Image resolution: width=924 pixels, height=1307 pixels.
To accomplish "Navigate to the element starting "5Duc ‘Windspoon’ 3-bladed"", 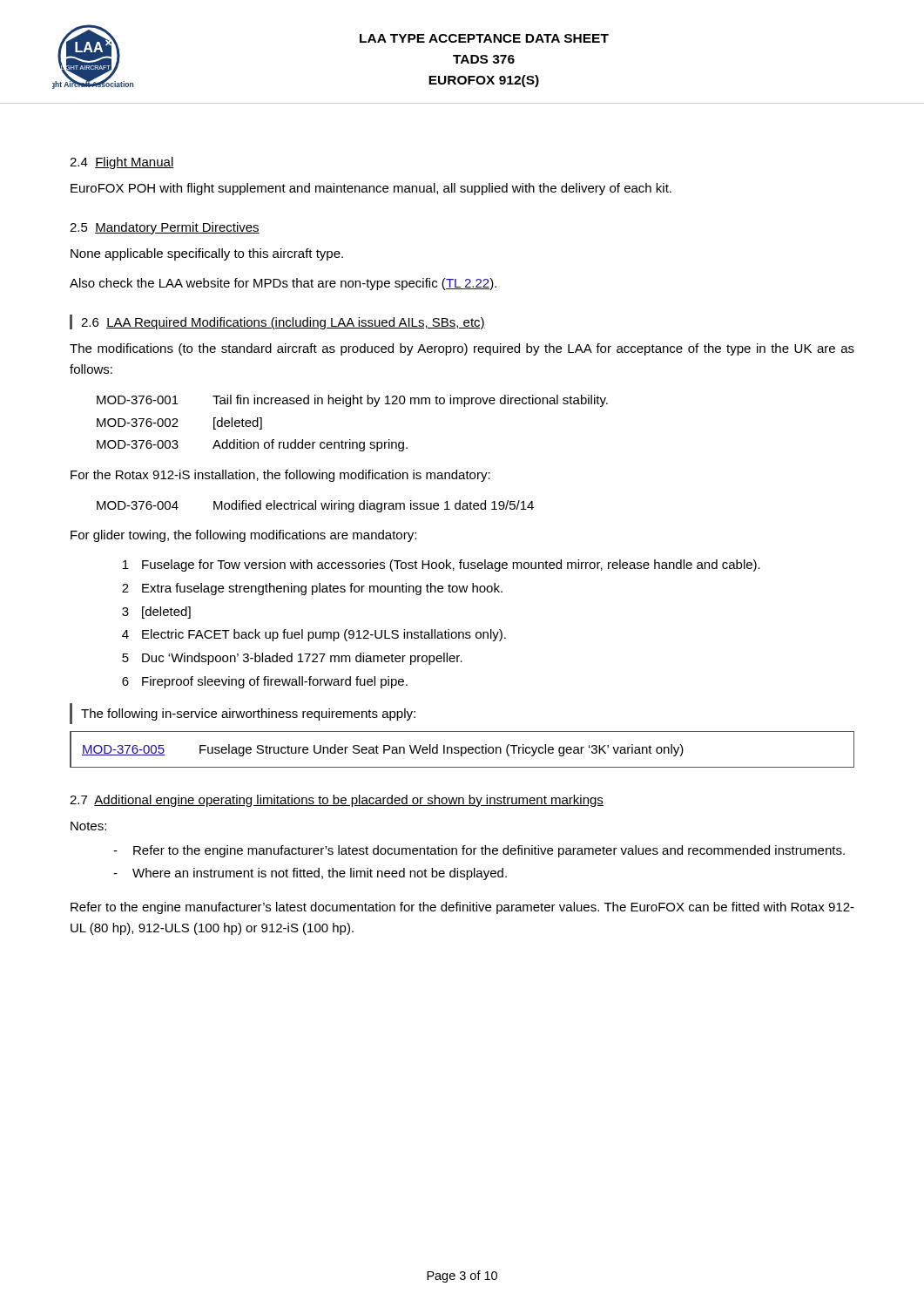I will 288,658.
